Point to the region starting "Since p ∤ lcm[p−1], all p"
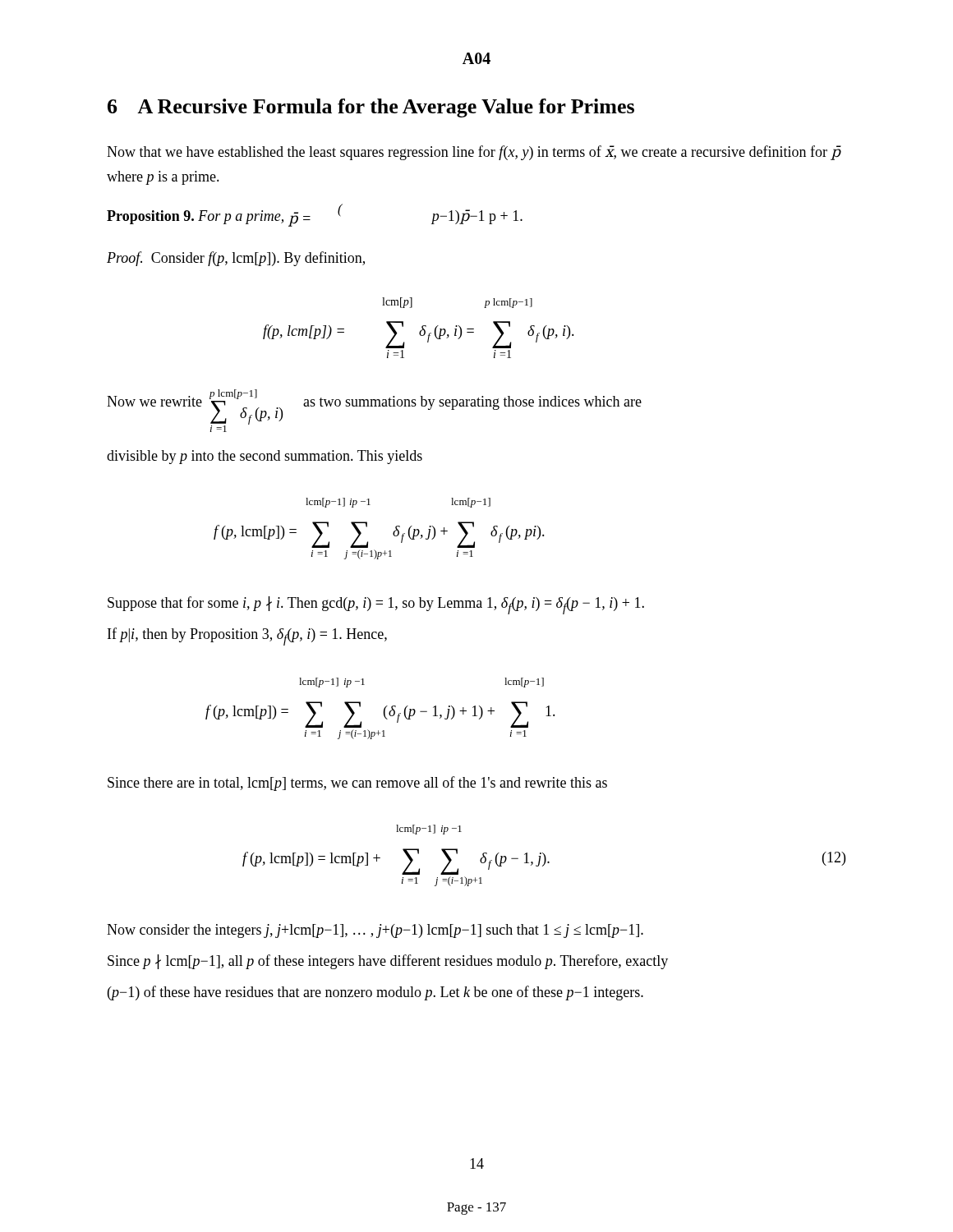The image size is (953, 1232). click(x=387, y=961)
